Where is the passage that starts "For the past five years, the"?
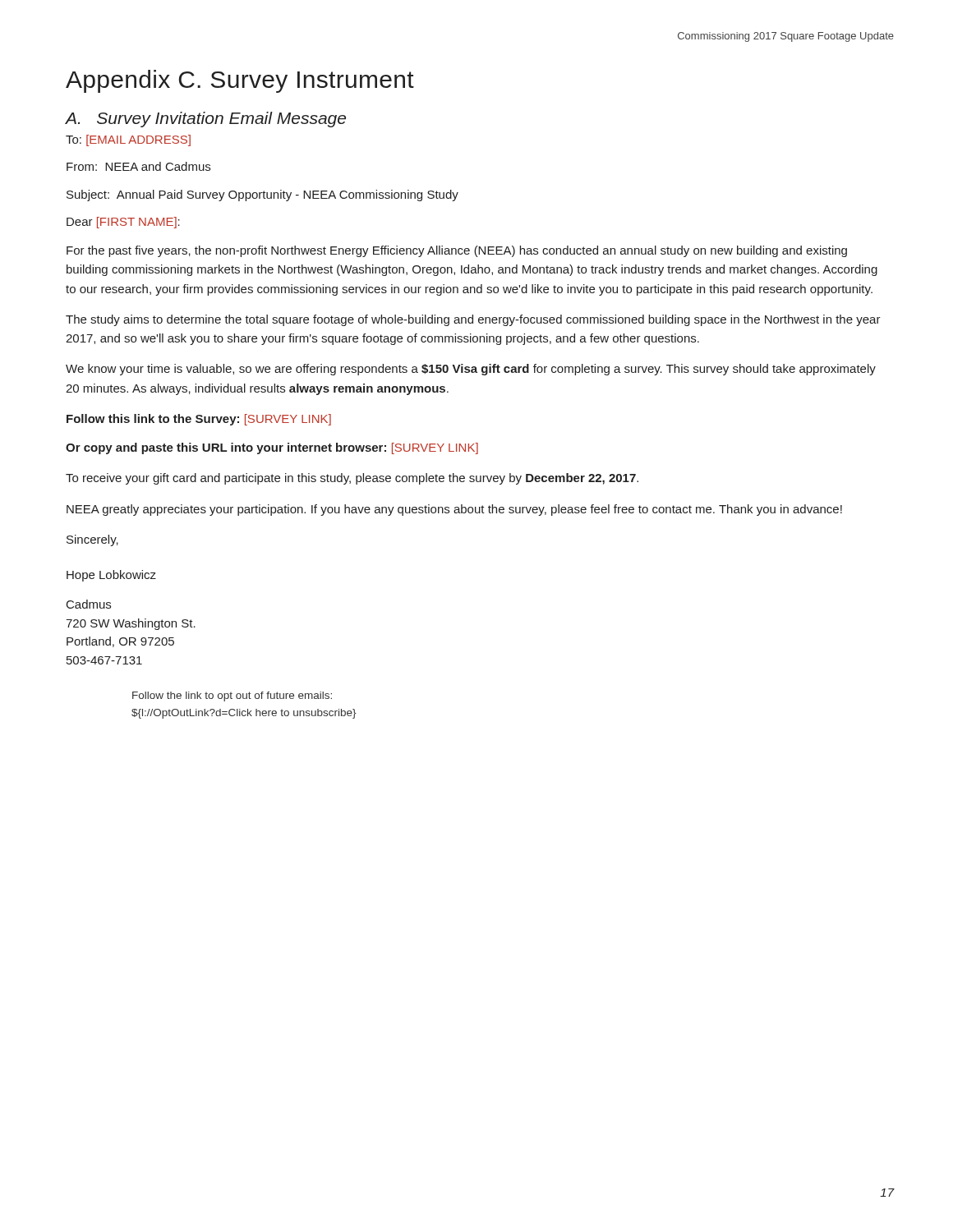Viewport: 953px width, 1232px height. pos(472,269)
